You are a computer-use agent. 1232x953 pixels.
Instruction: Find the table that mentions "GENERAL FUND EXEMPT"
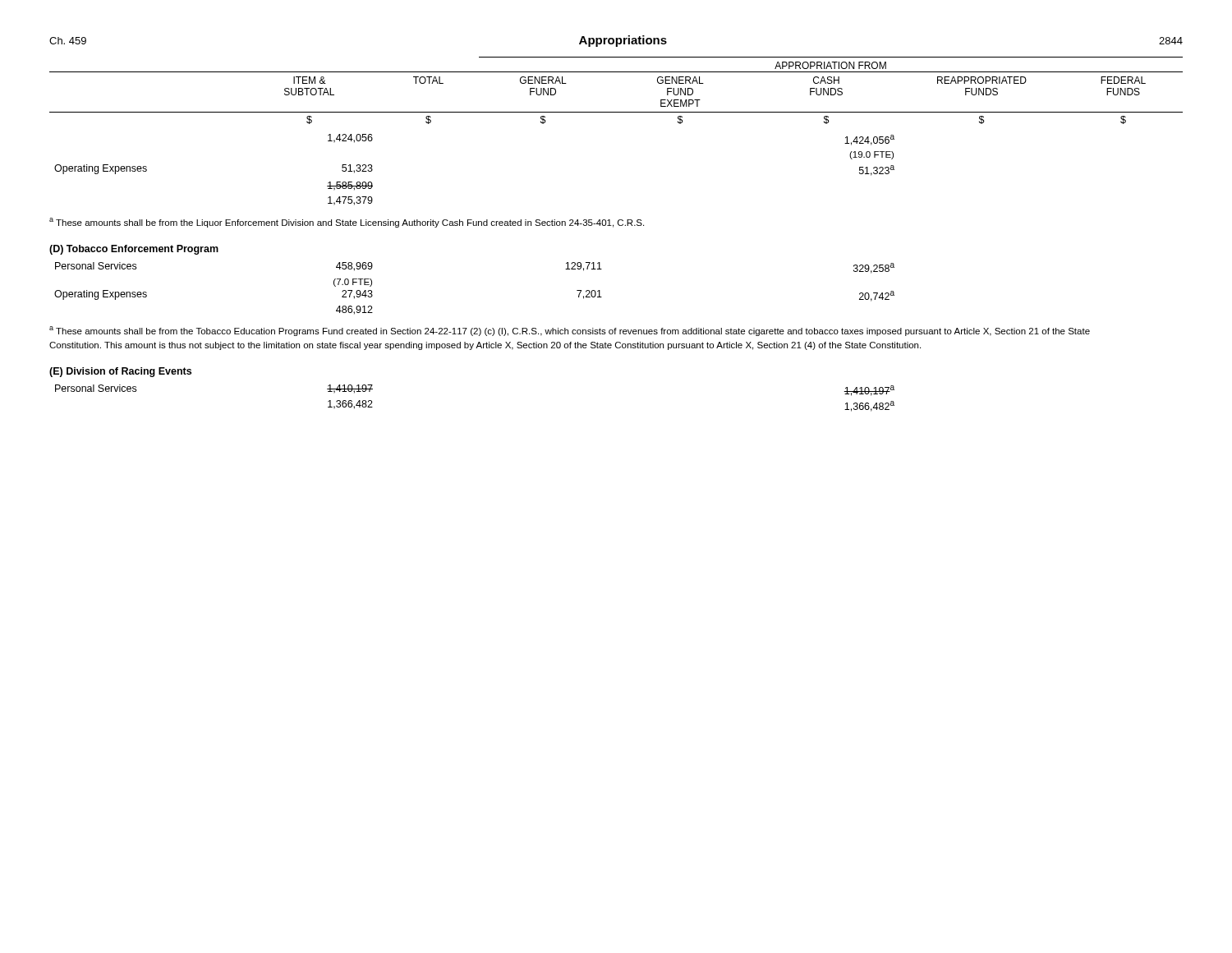click(616, 132)
